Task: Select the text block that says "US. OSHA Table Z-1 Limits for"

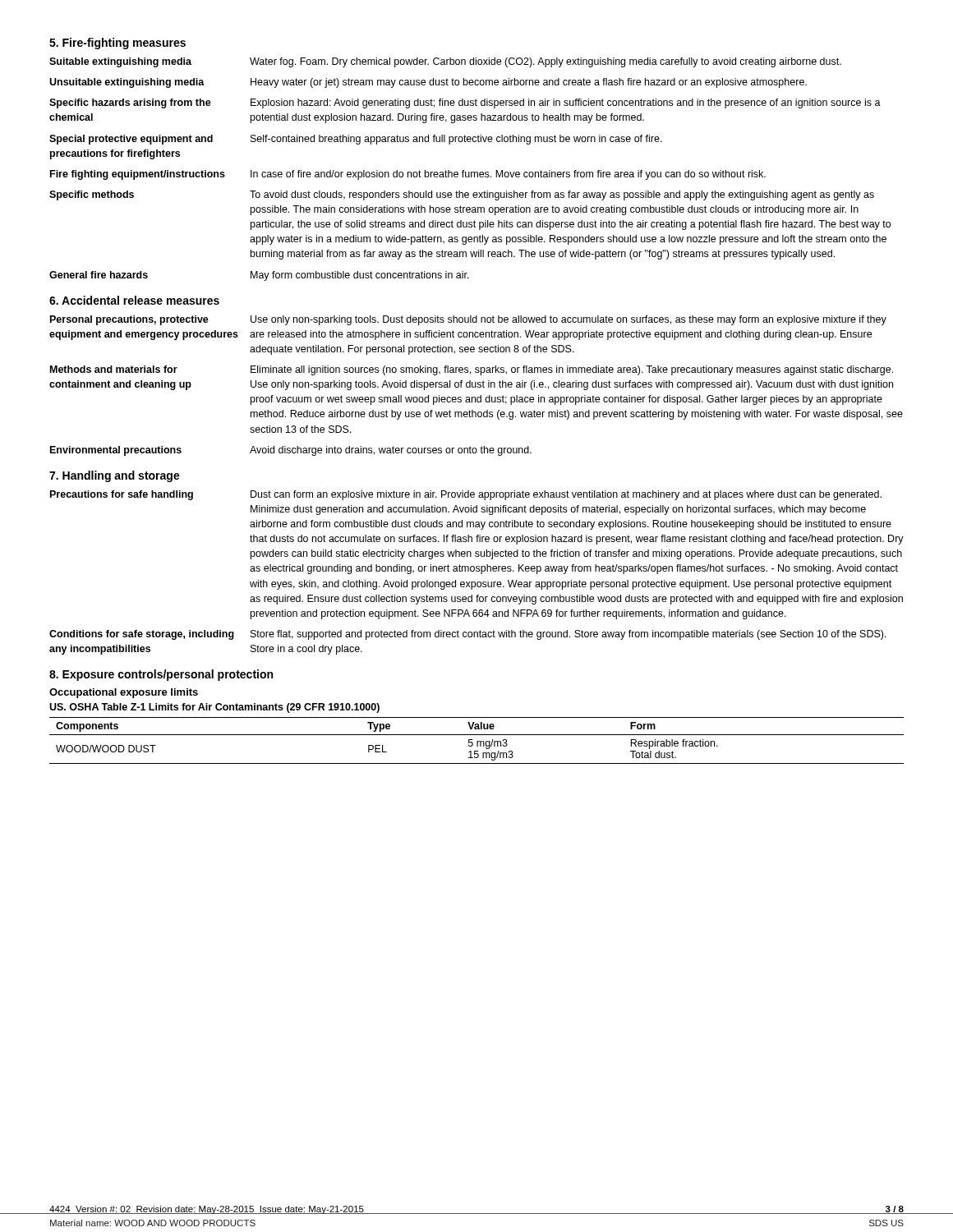Action: coord(215,707)
